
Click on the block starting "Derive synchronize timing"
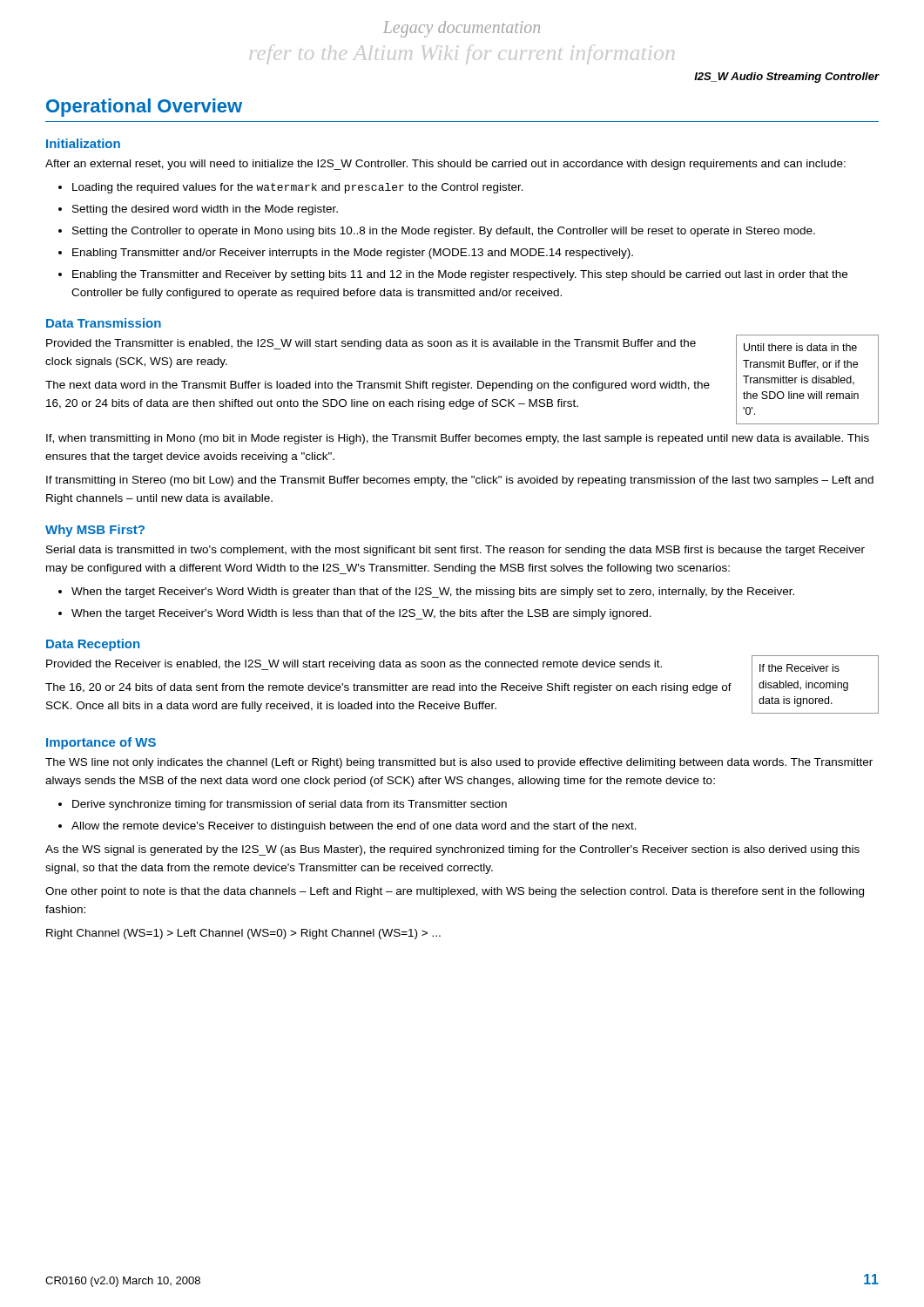coord(475,805)
